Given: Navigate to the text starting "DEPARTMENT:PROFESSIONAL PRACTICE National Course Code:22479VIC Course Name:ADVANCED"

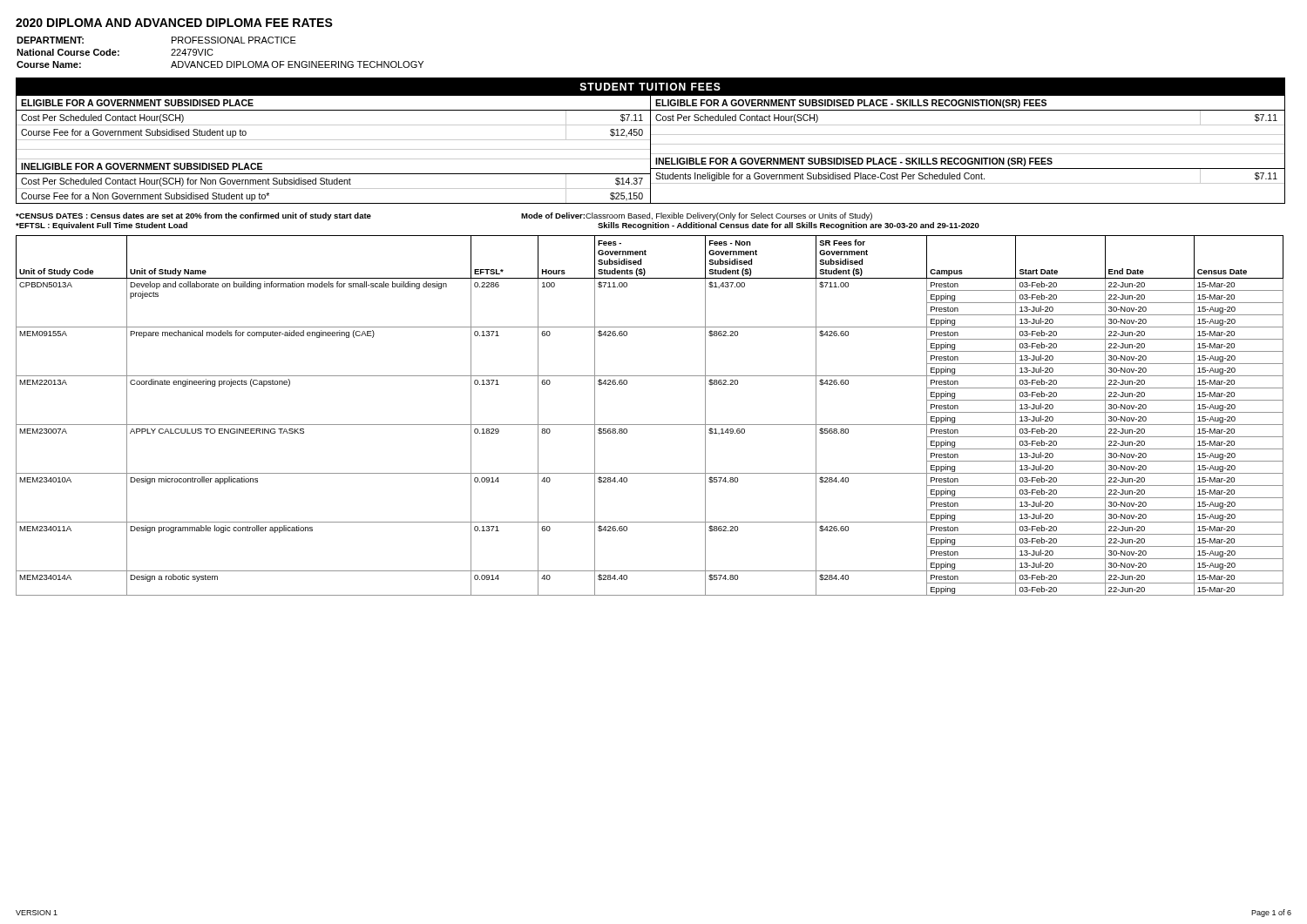Looking at the screenshot, I should (220, 52).
